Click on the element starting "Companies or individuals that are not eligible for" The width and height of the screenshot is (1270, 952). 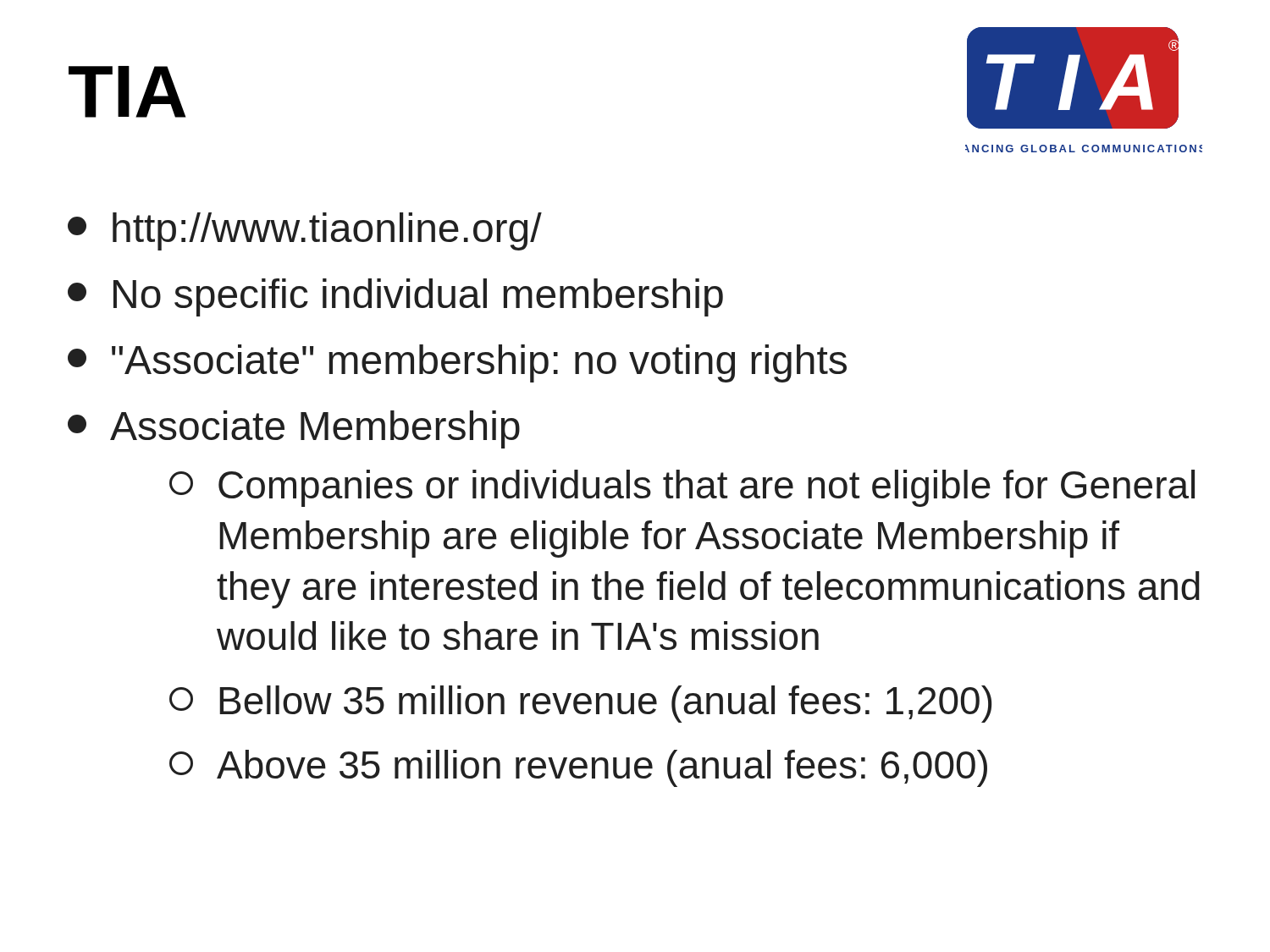(x=686, y=562)
